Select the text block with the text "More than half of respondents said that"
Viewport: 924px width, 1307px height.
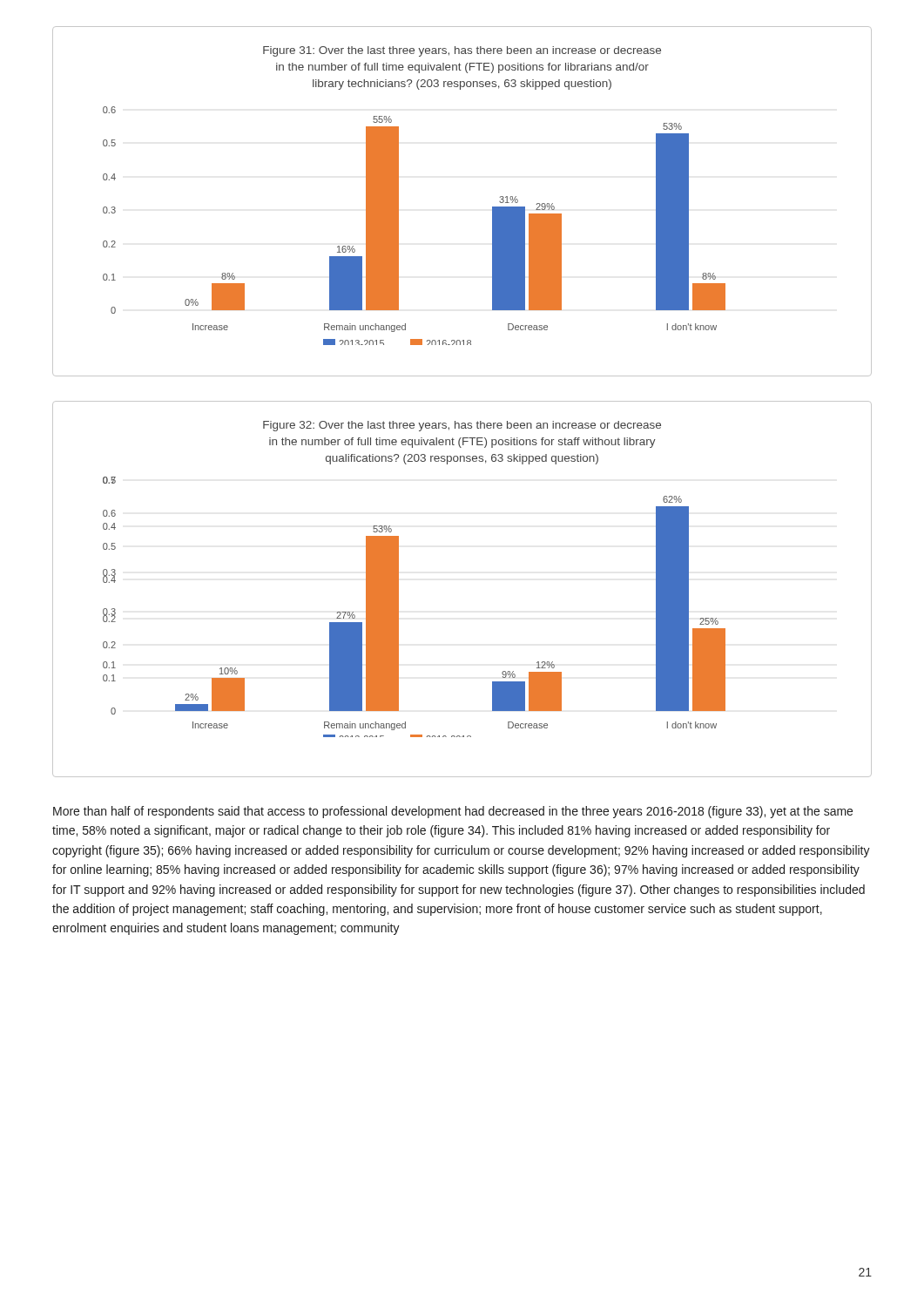click(461, 870)
